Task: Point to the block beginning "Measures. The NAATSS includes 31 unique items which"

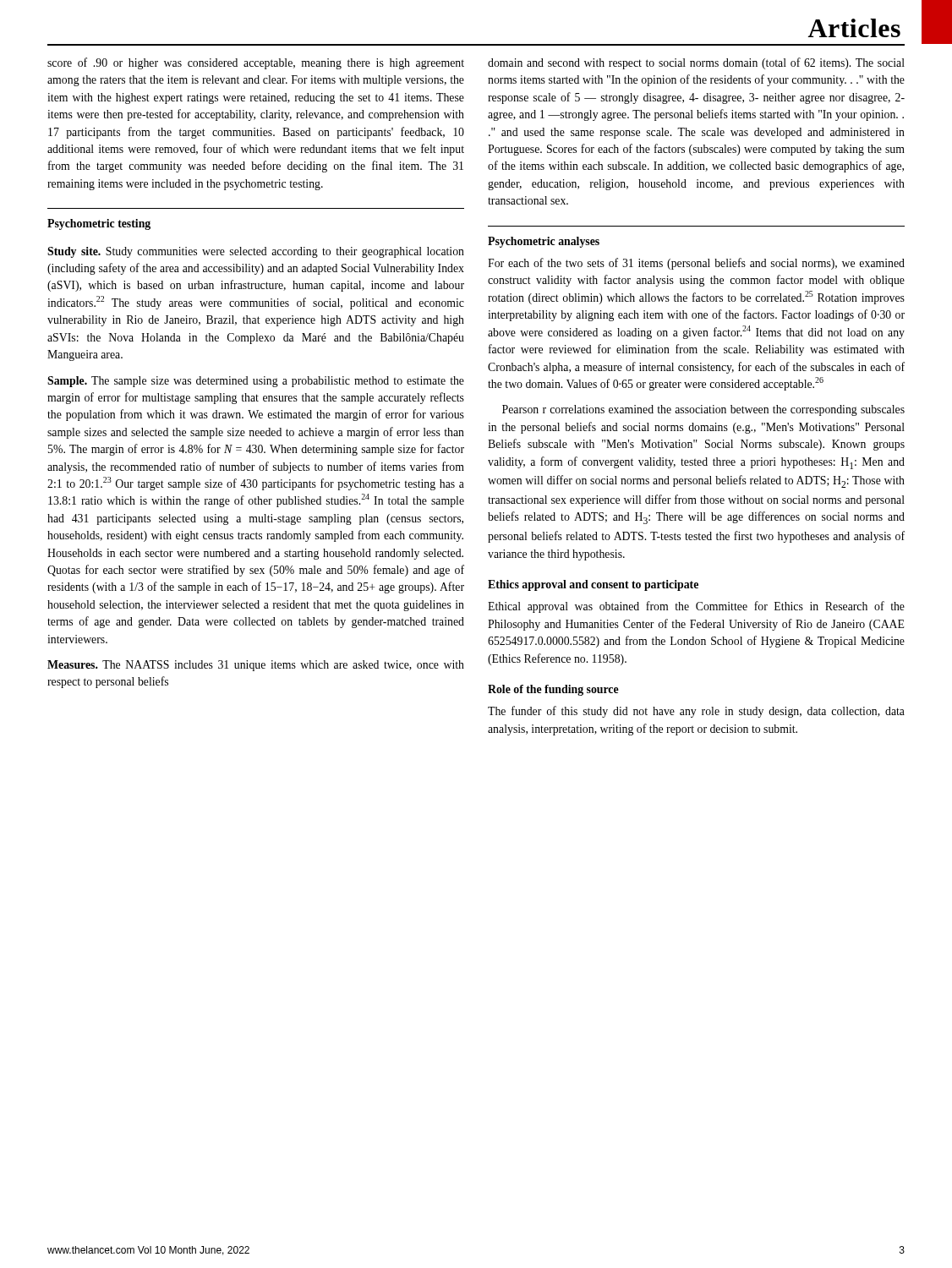Action: pyautogui.click(x=256, y=674)
